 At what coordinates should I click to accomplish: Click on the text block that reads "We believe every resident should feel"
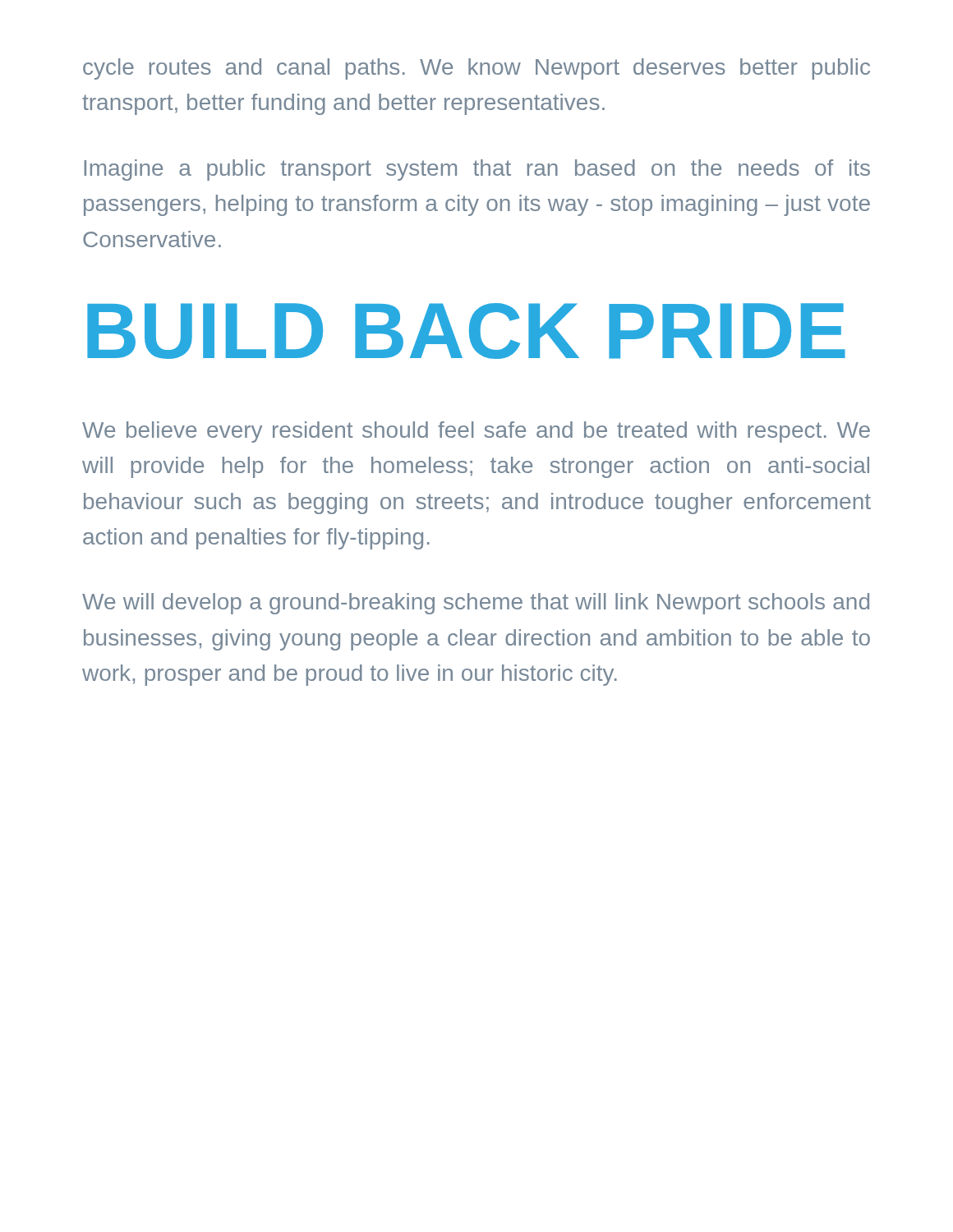476,483
